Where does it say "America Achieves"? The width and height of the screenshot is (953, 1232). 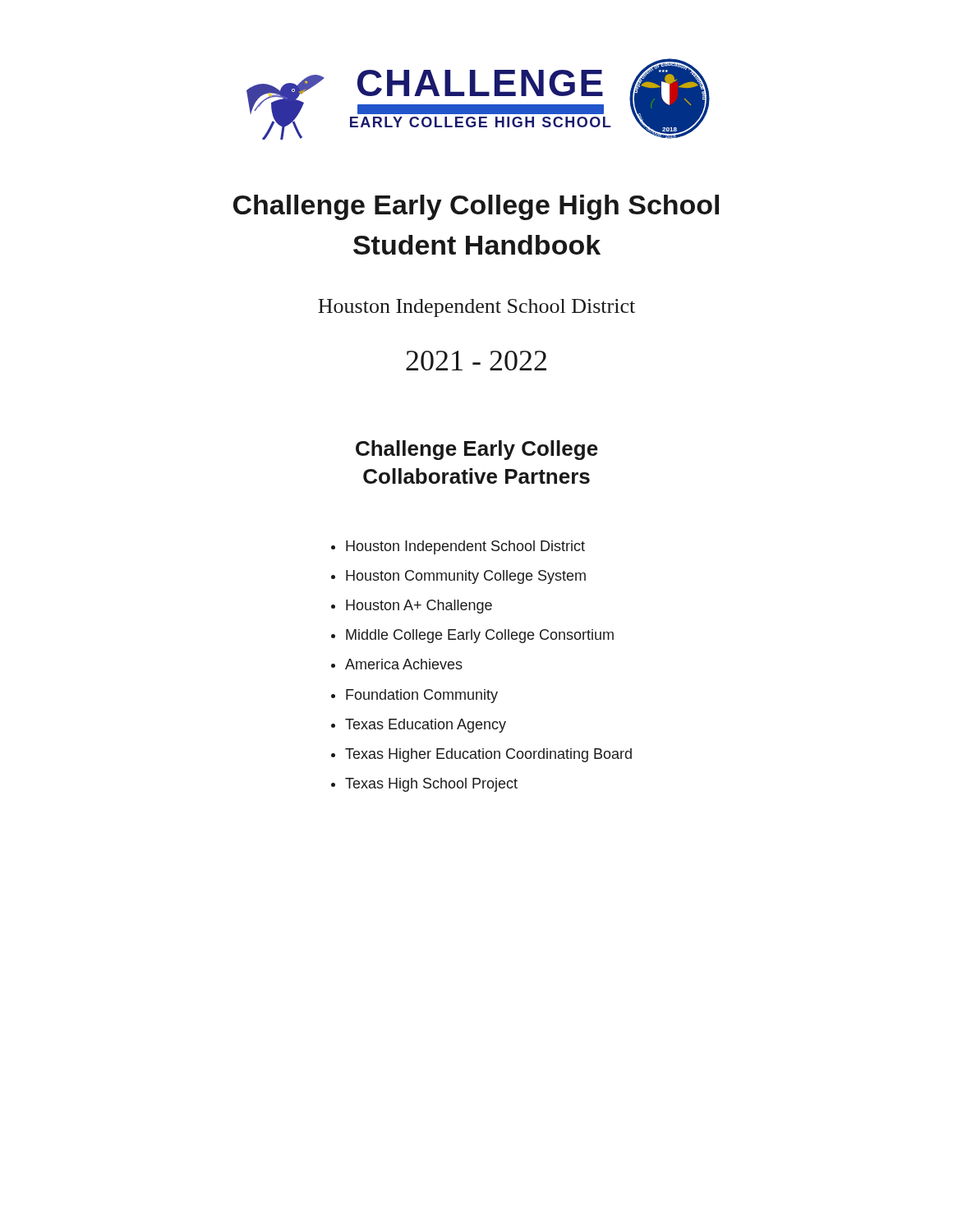click(x=404, y=665)
